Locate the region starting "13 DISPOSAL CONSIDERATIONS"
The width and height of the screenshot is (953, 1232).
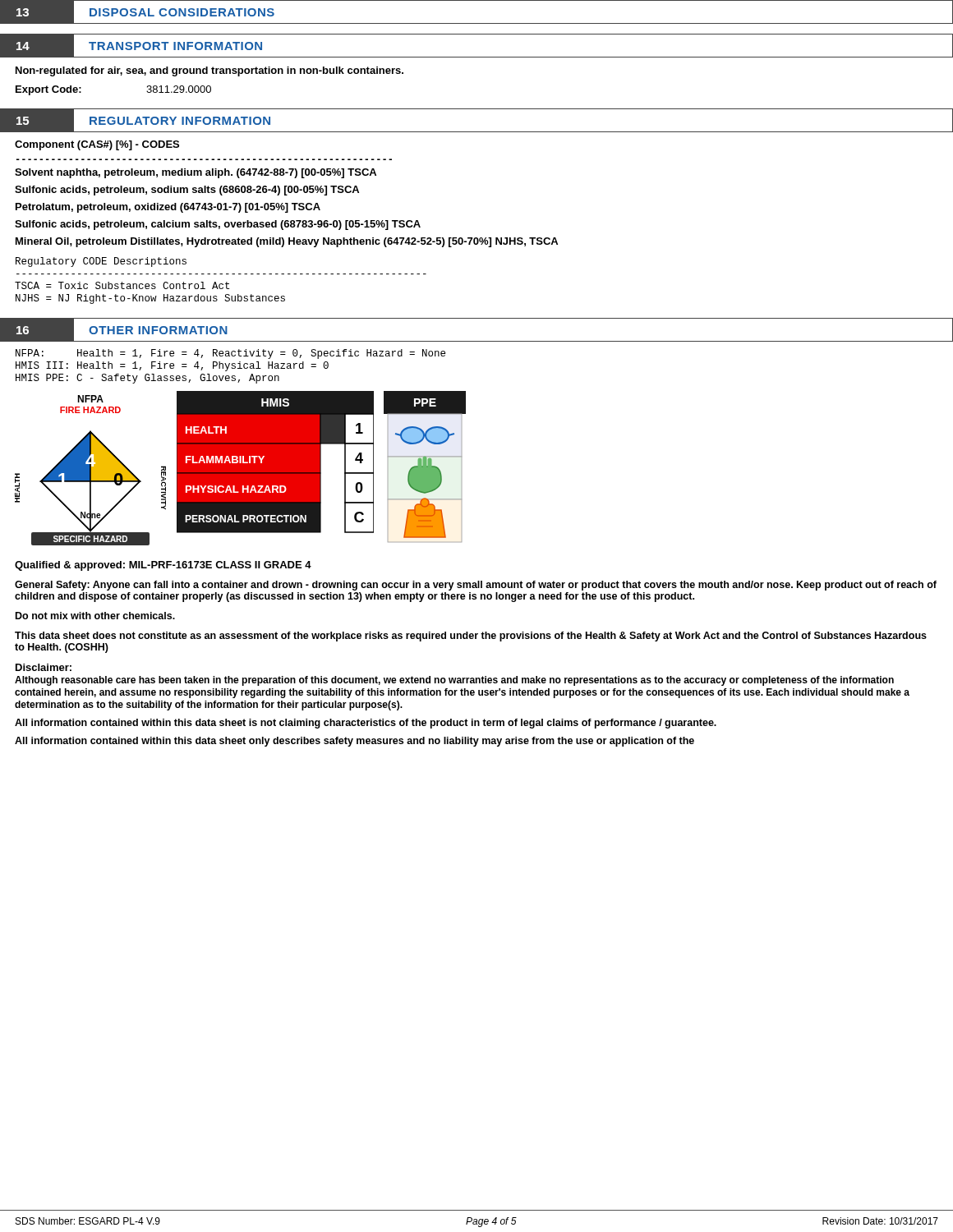(476, 12)
